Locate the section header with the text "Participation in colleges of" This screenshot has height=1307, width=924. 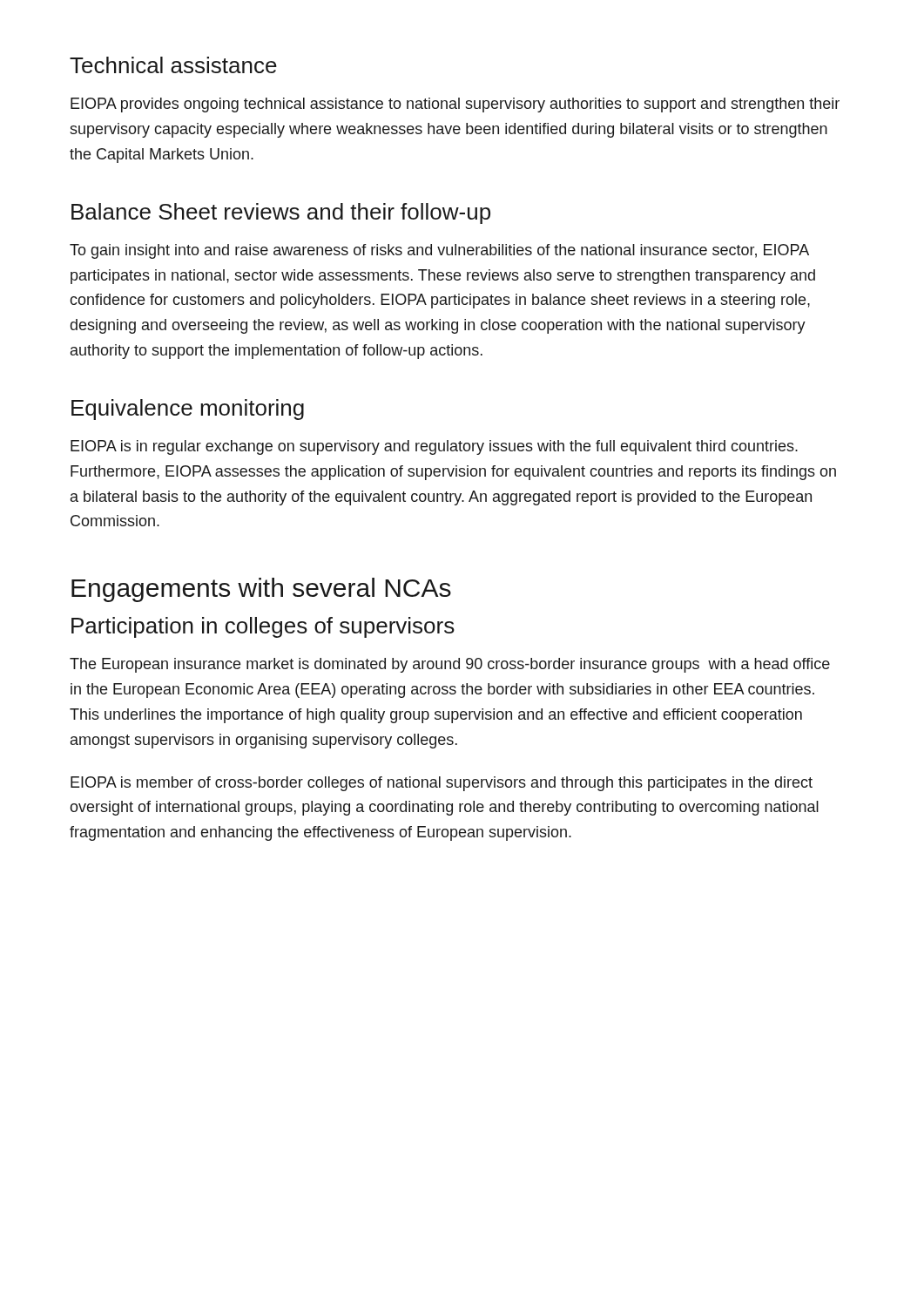pos(262,626)
